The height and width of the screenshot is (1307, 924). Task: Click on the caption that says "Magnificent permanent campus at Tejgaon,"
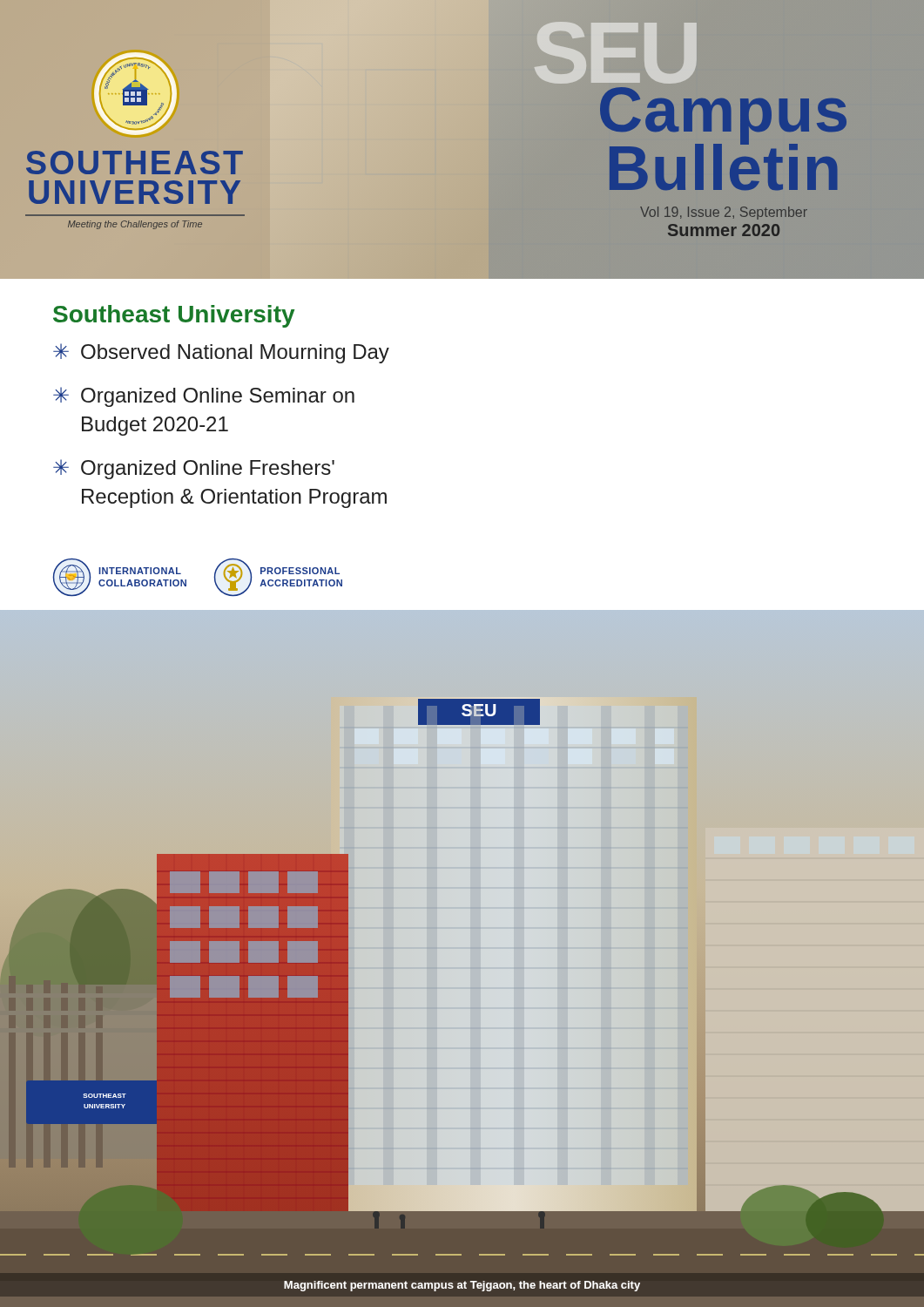pos(462,1285)
